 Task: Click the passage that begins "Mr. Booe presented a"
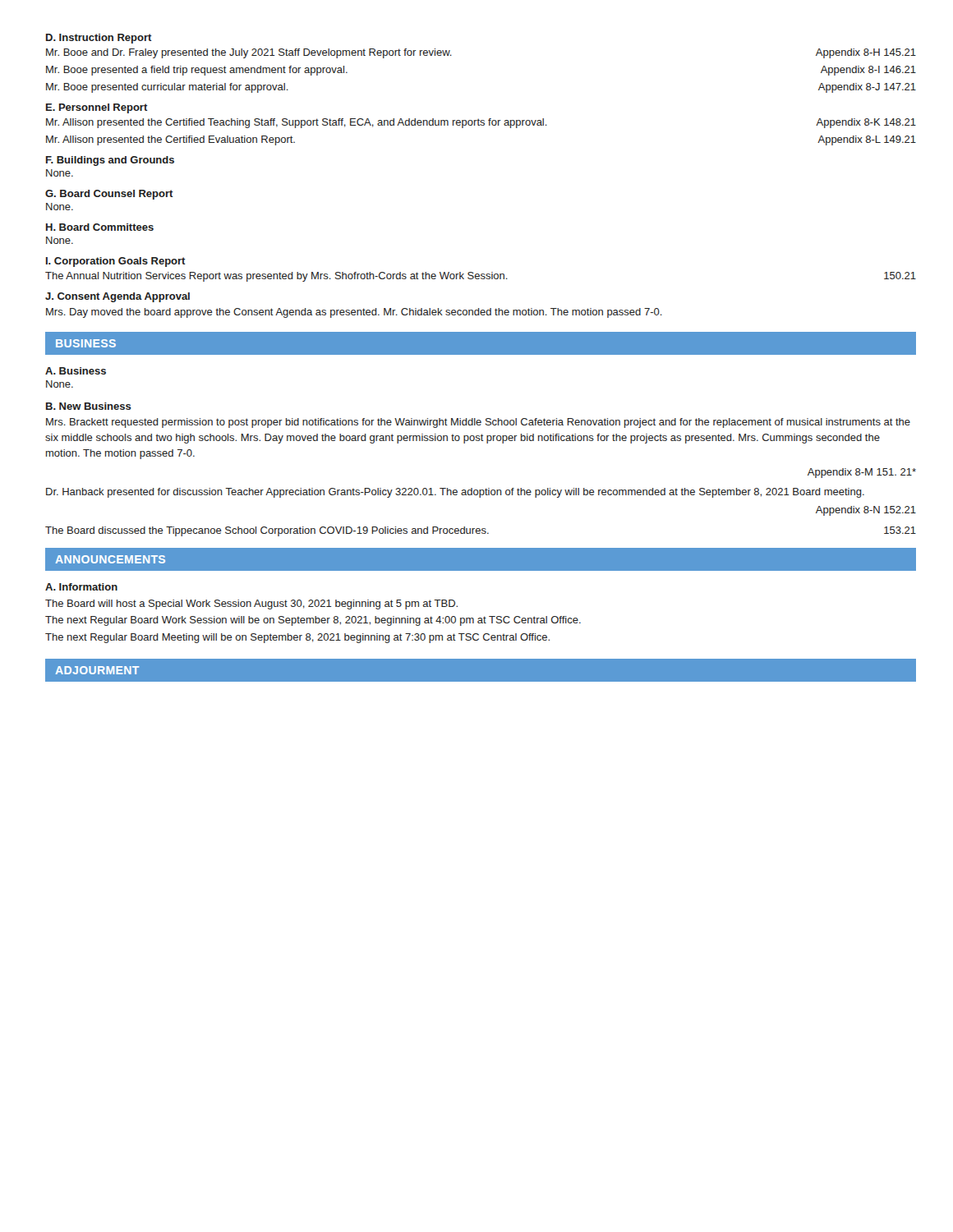click(195, 70)
